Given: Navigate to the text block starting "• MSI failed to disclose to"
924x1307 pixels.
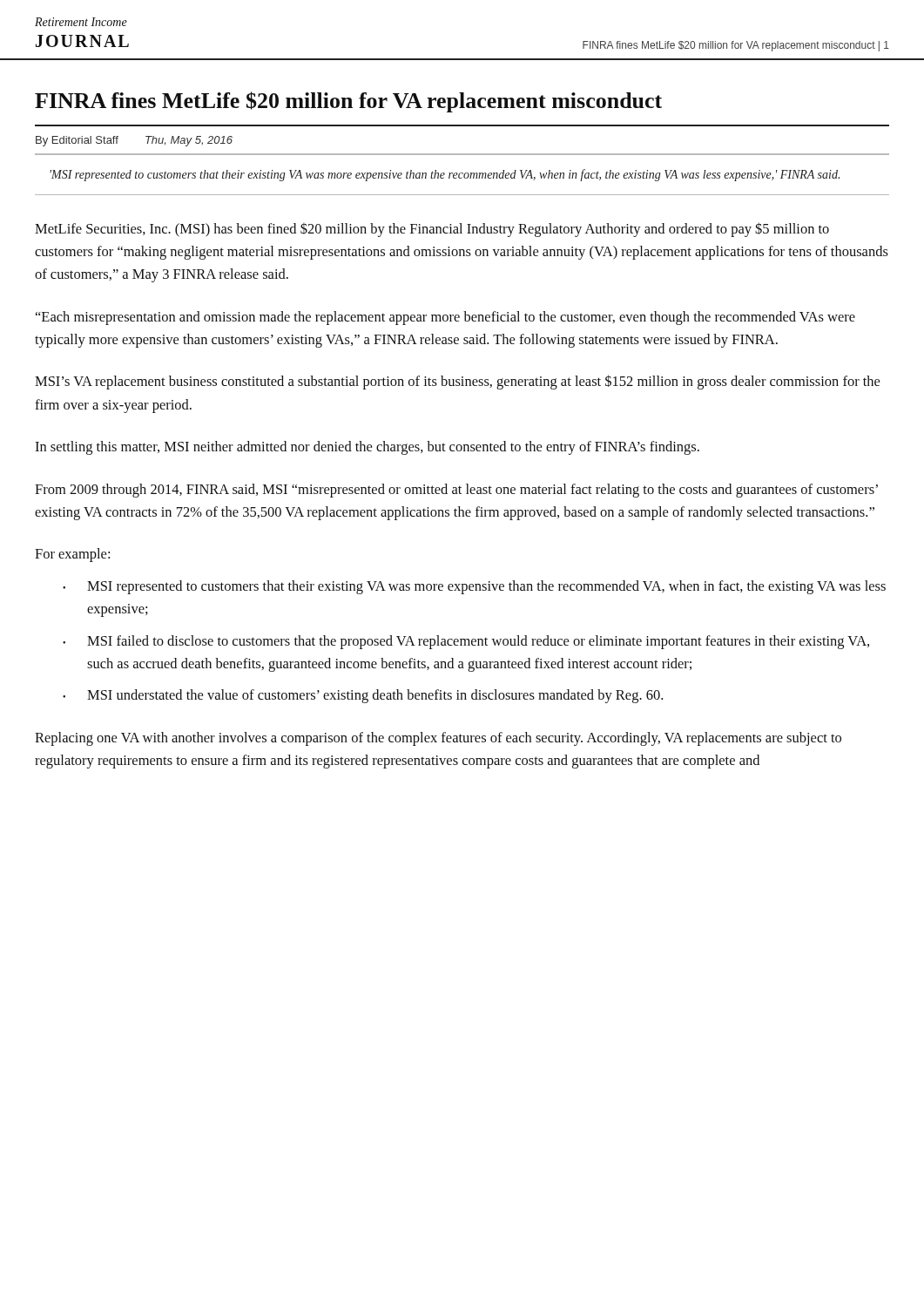Looking at the screenshot, I should (x=462, y=653).
